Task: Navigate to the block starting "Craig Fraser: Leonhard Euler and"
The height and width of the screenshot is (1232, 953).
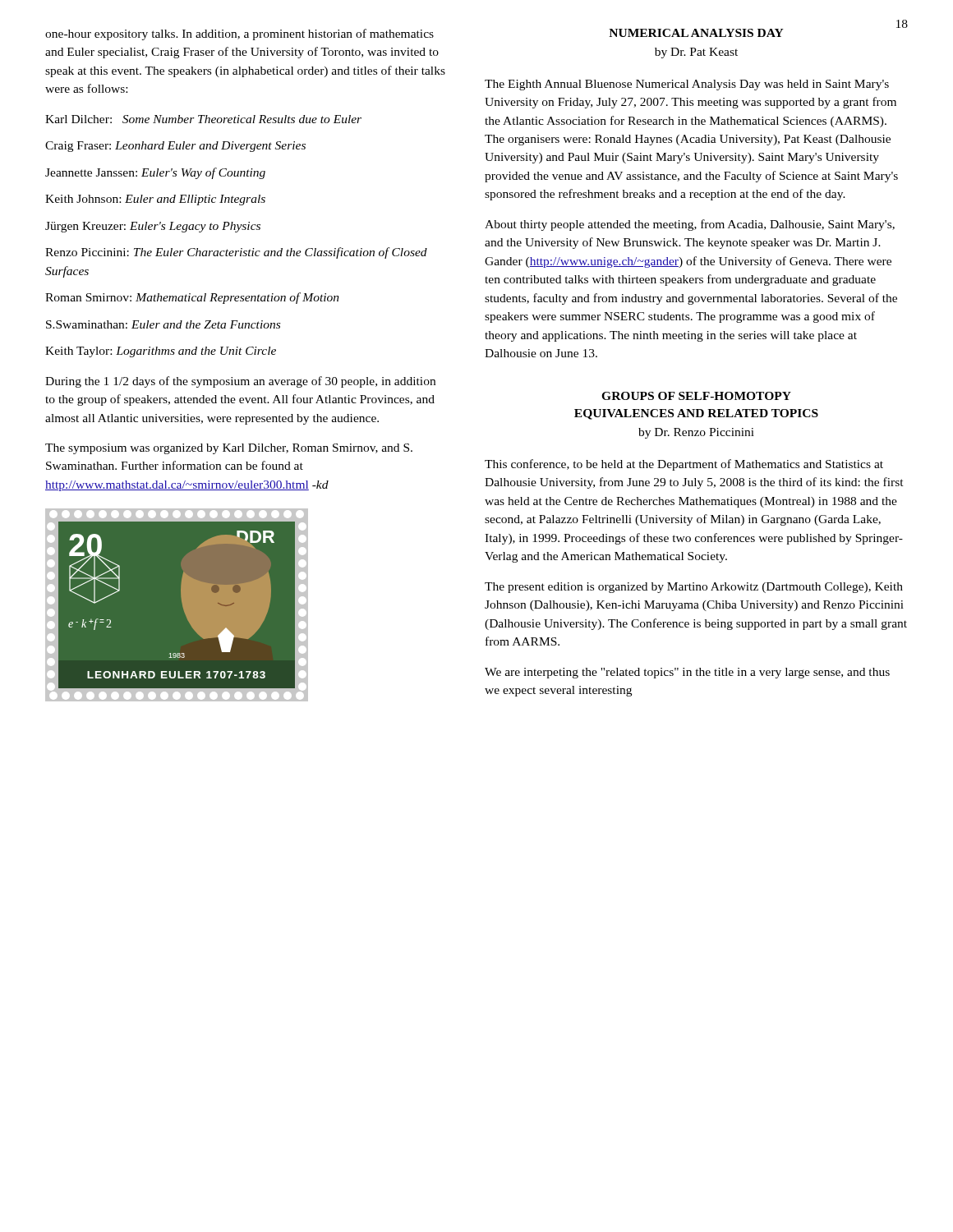Action: coord(176,145)
